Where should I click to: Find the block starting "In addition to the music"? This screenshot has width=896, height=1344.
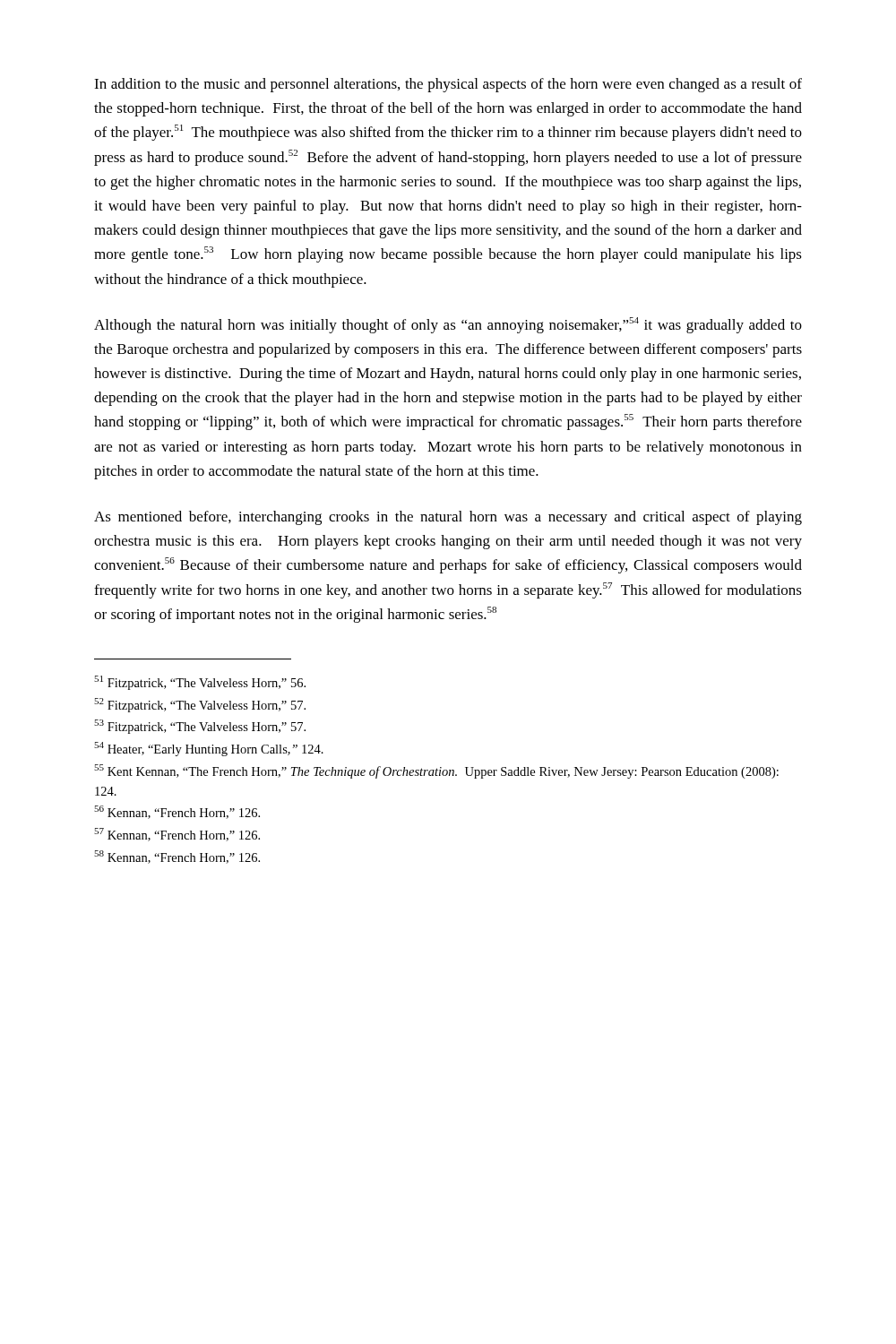(x=448, y=181)
